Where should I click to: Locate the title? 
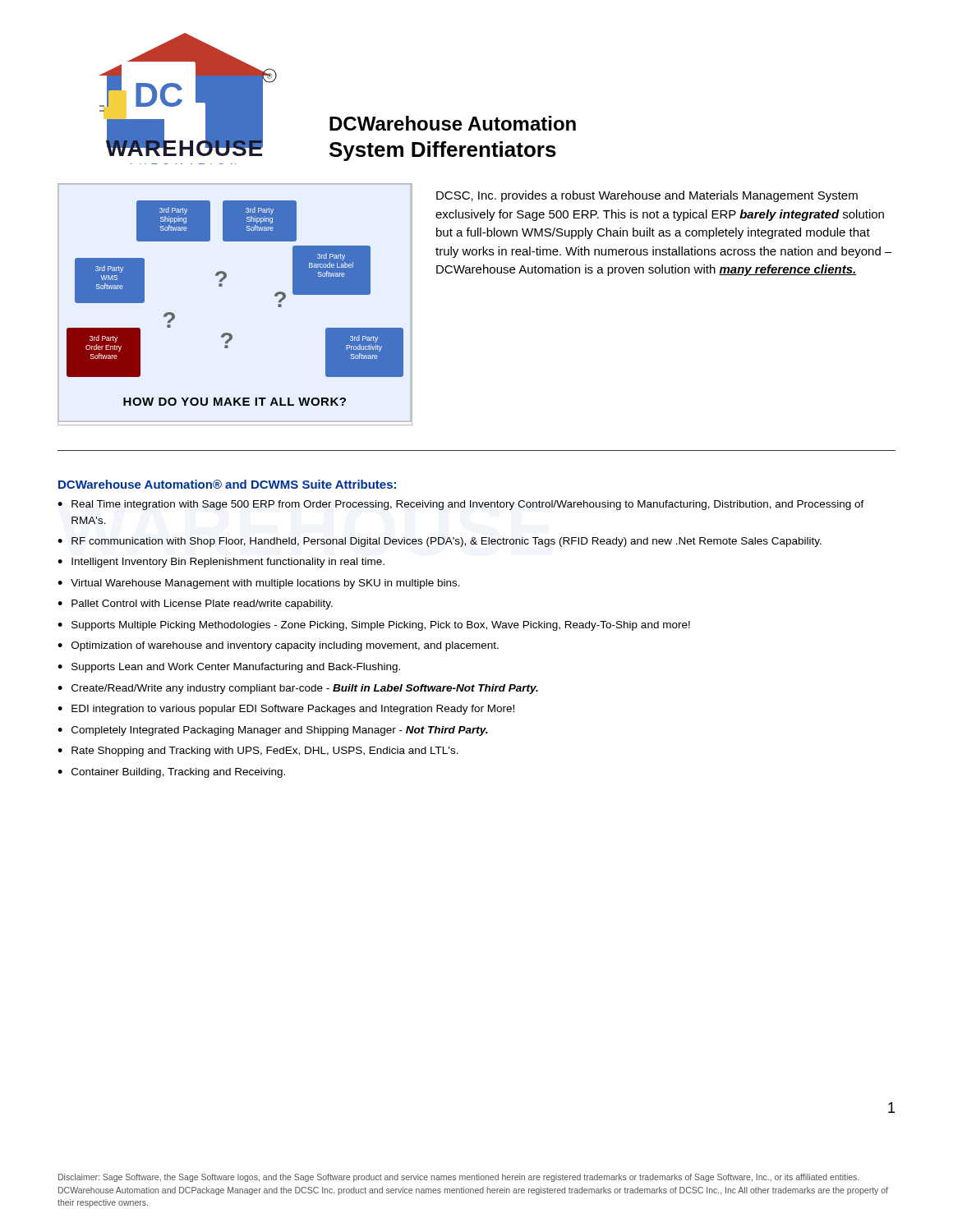tap(453, 137)
